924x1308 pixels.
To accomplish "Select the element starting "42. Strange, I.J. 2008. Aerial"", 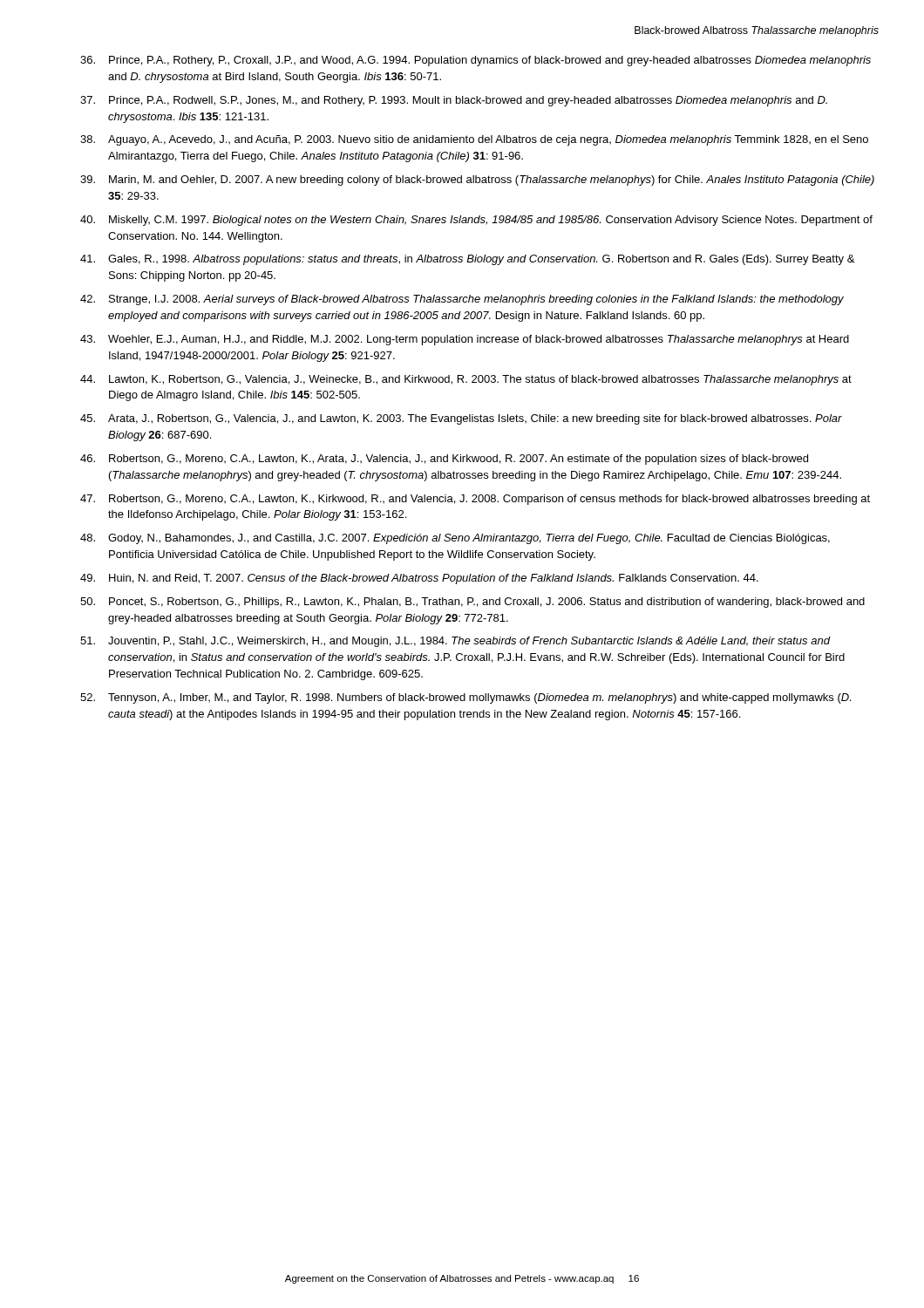I will [471, 308].
